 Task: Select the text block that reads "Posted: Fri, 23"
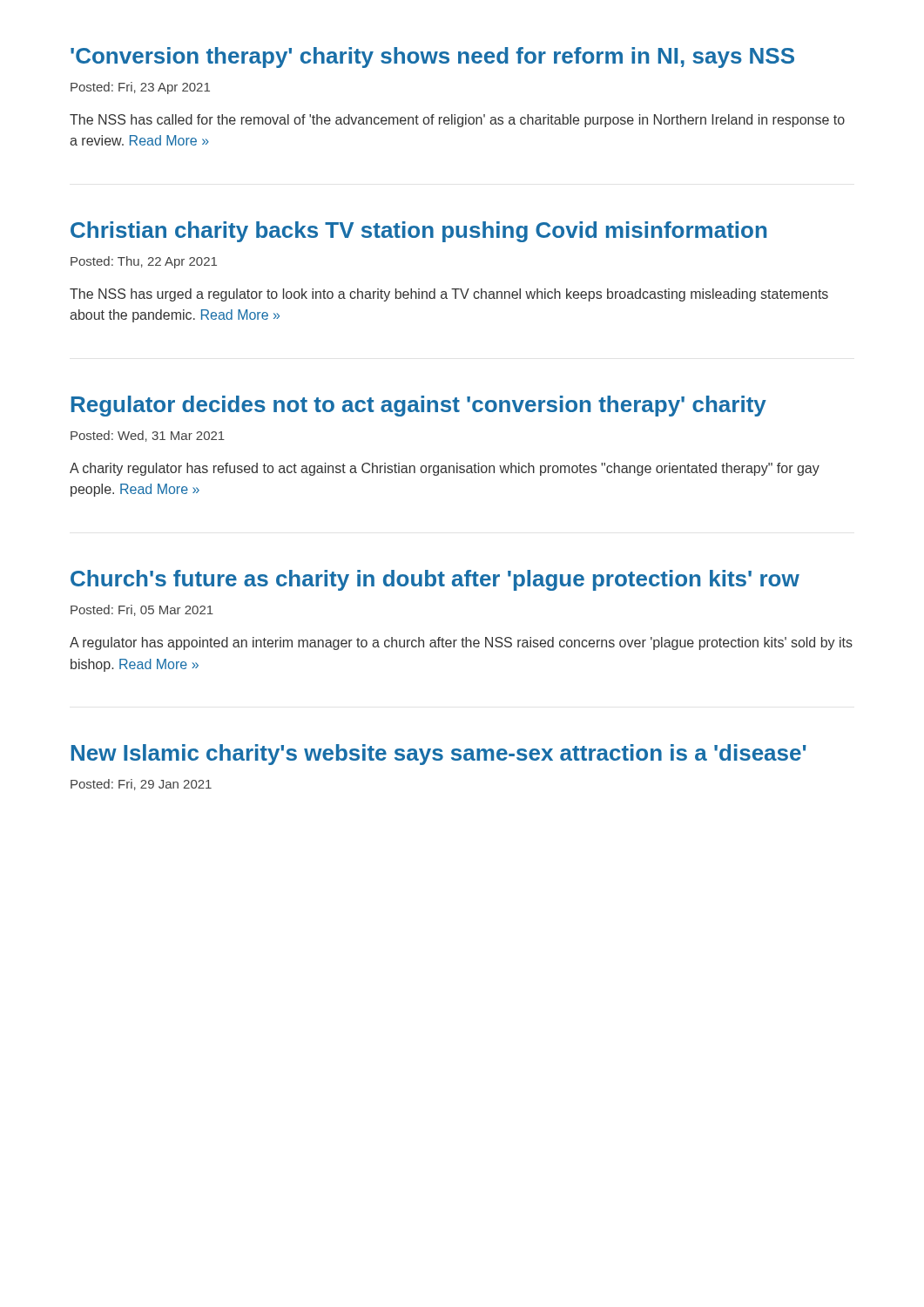click(140, 86)
